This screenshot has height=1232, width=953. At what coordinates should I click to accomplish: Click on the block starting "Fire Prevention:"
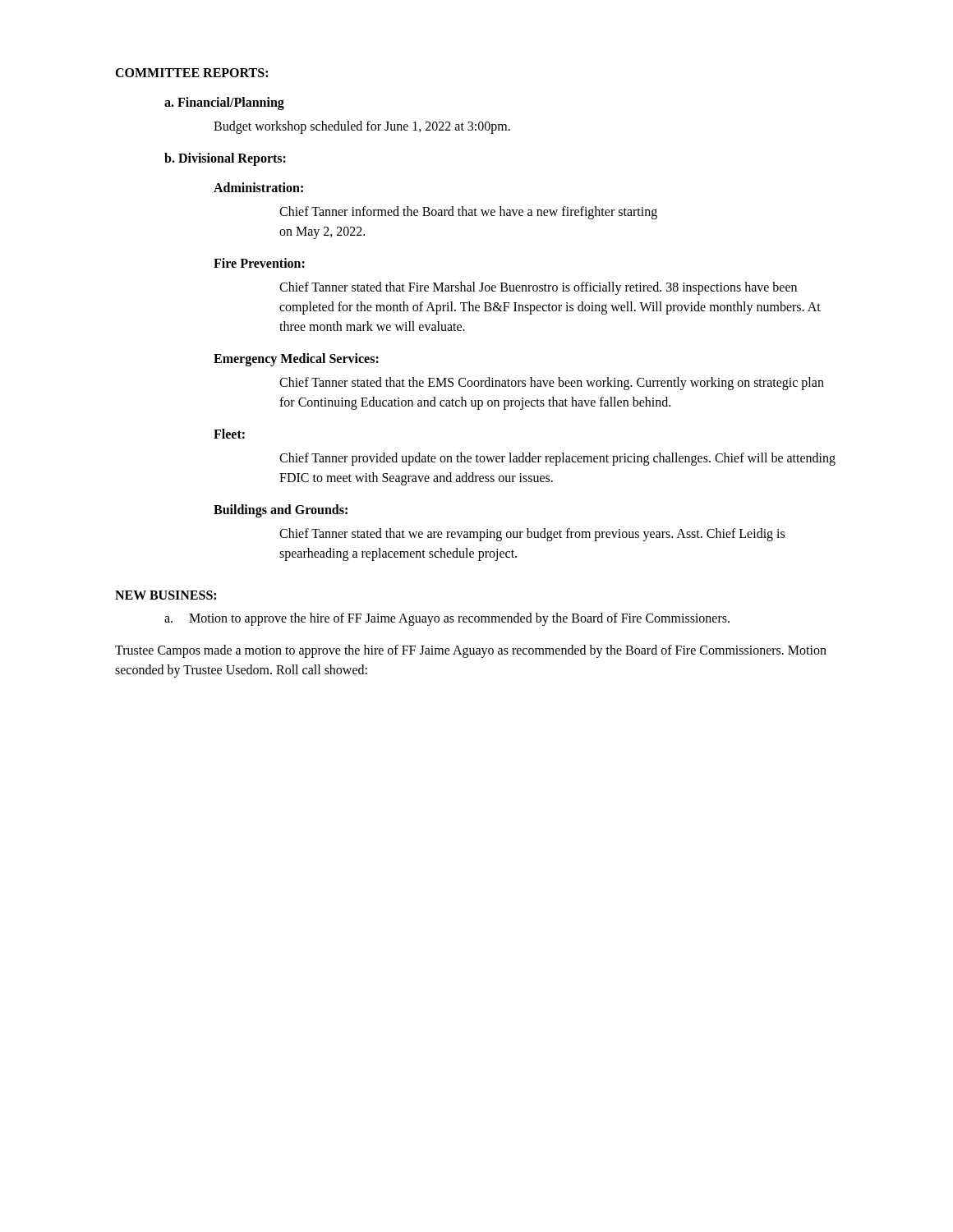point(259,263)
